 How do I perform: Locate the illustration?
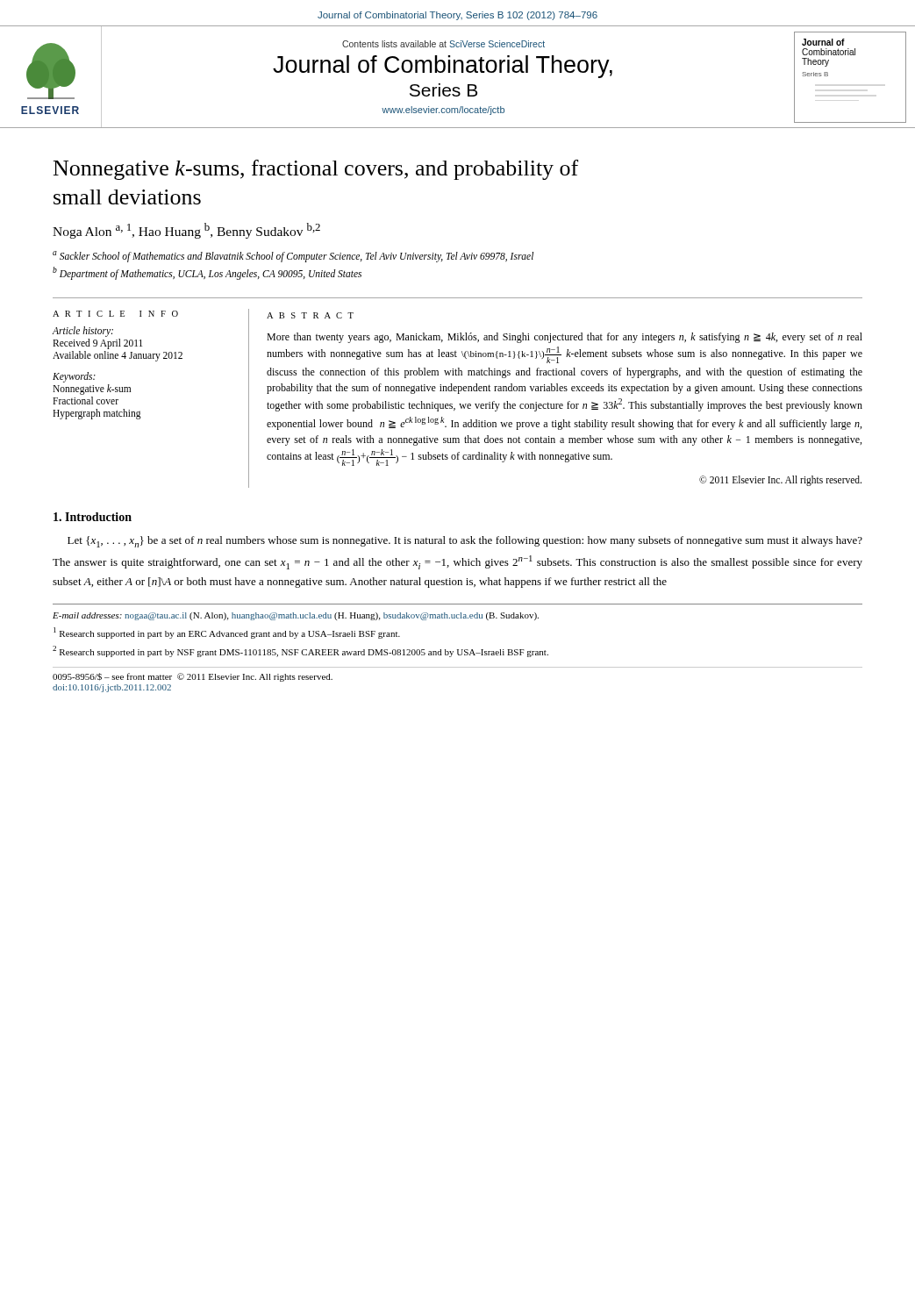(850, 77)
